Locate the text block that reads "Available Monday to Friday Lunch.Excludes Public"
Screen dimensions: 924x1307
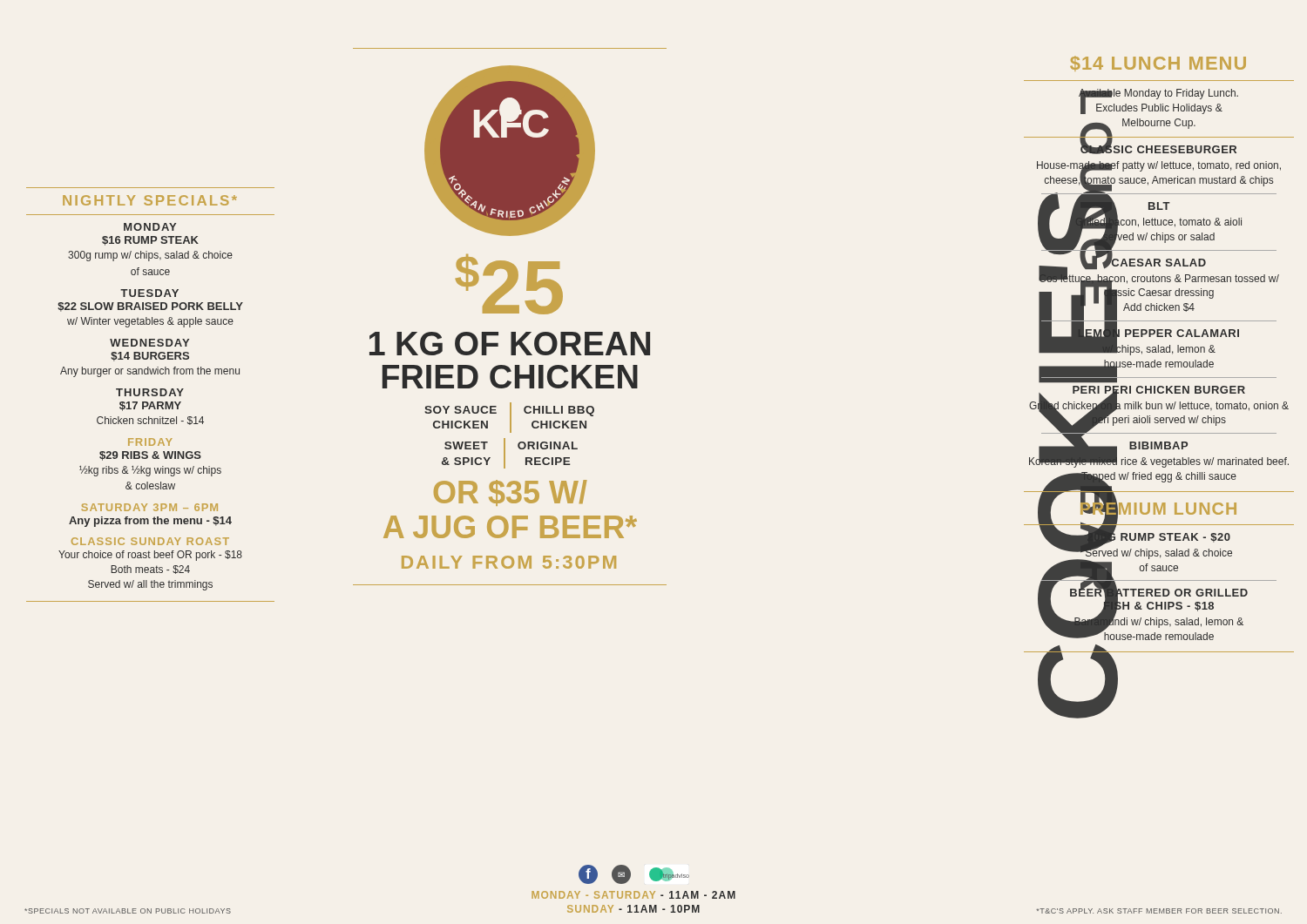1159,108
